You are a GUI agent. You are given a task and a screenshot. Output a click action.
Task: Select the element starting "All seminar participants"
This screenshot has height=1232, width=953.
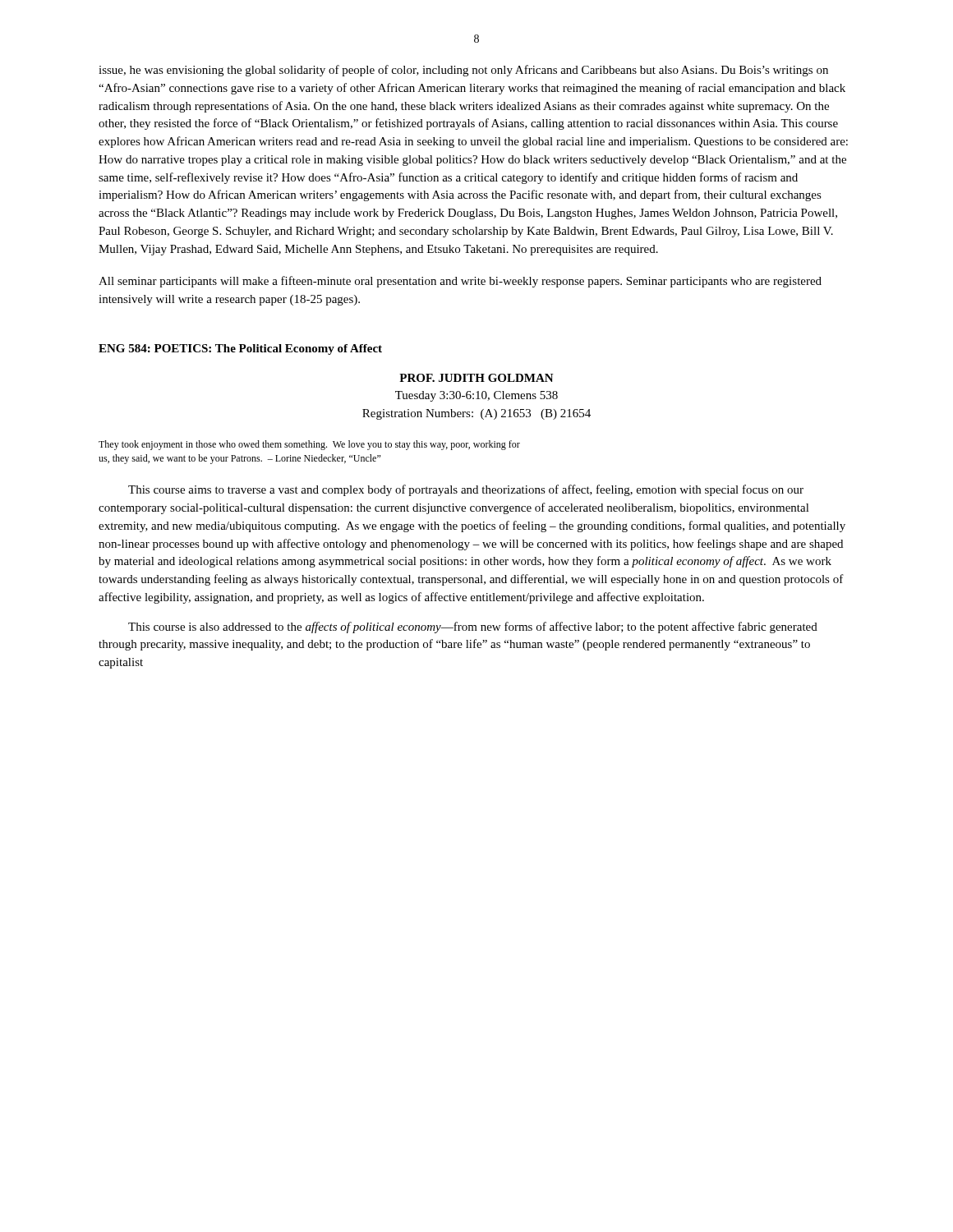click(x=460, y=290)
